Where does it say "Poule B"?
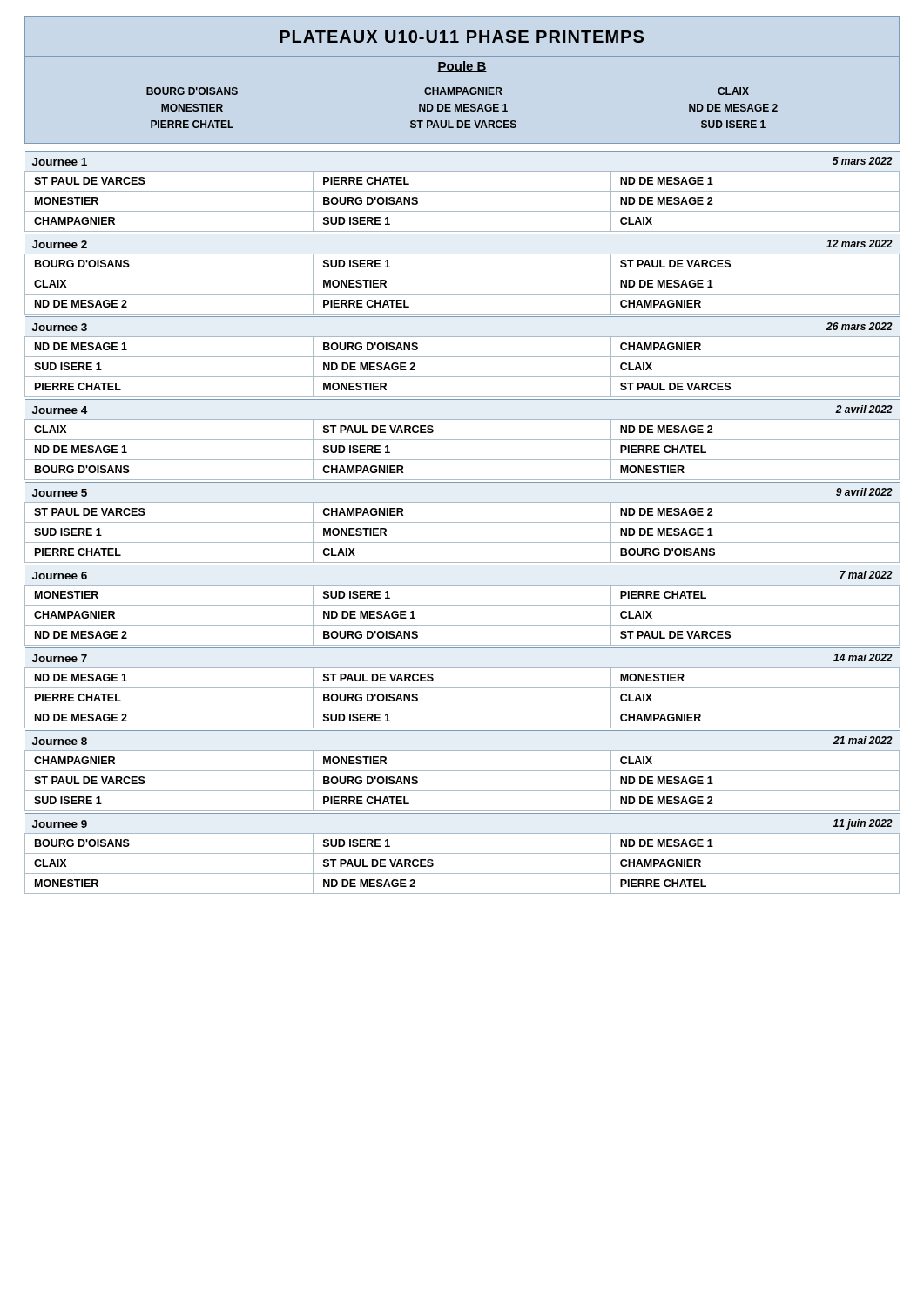This screenshot has width=924, height=1307. pos(462,66)
